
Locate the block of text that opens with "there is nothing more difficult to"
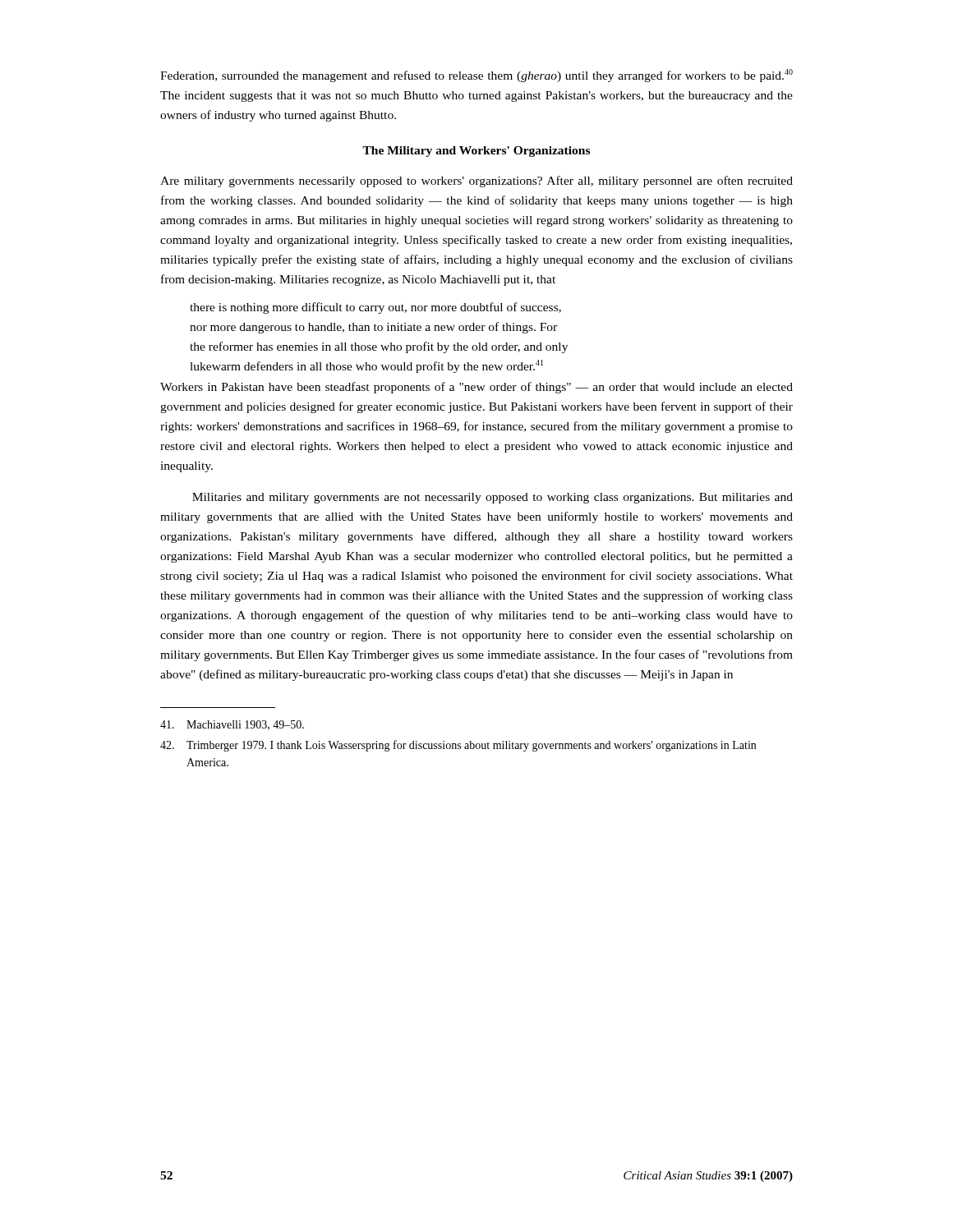click(379, 337)
